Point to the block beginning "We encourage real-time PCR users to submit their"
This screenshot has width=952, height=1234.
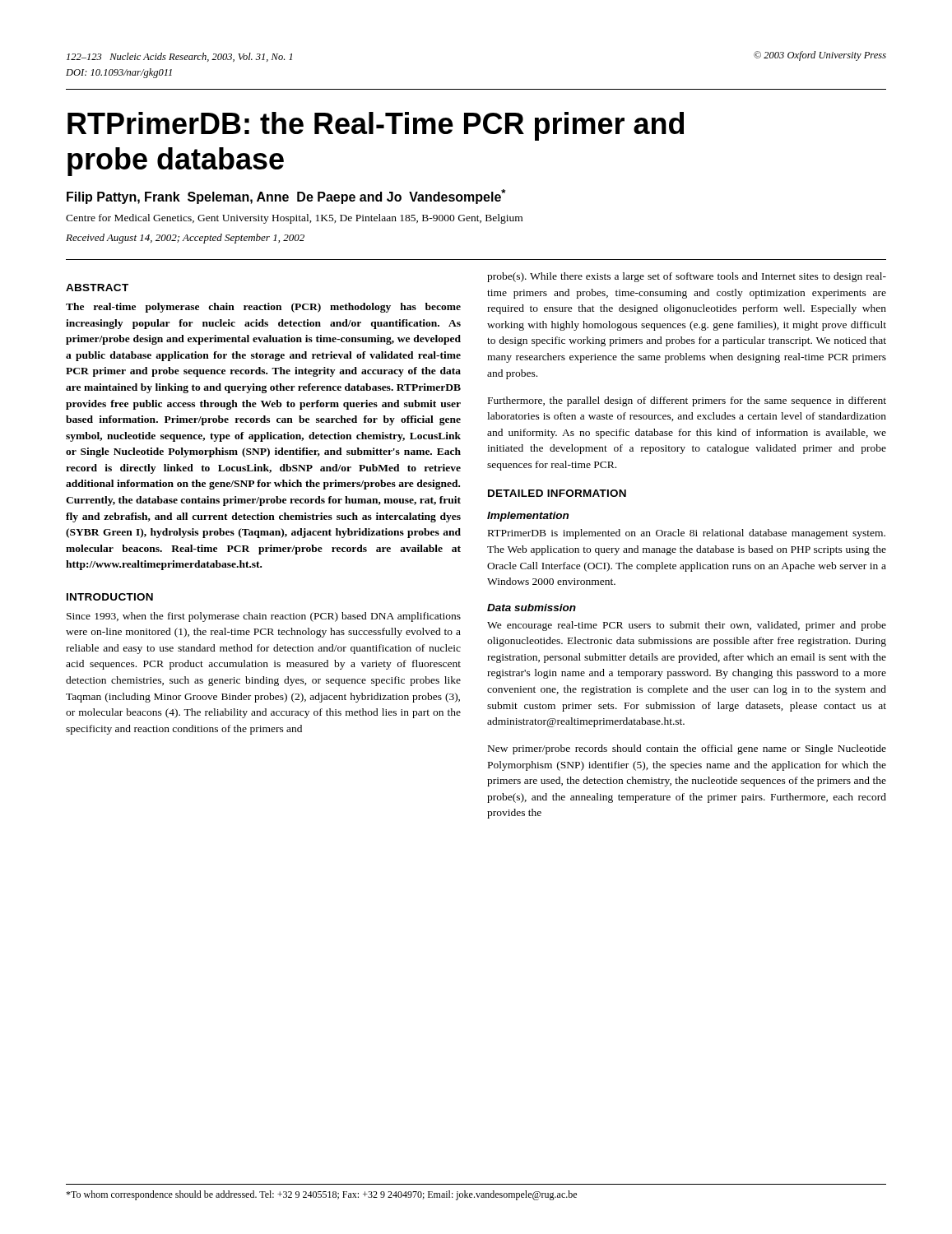[x=687, y=673]
